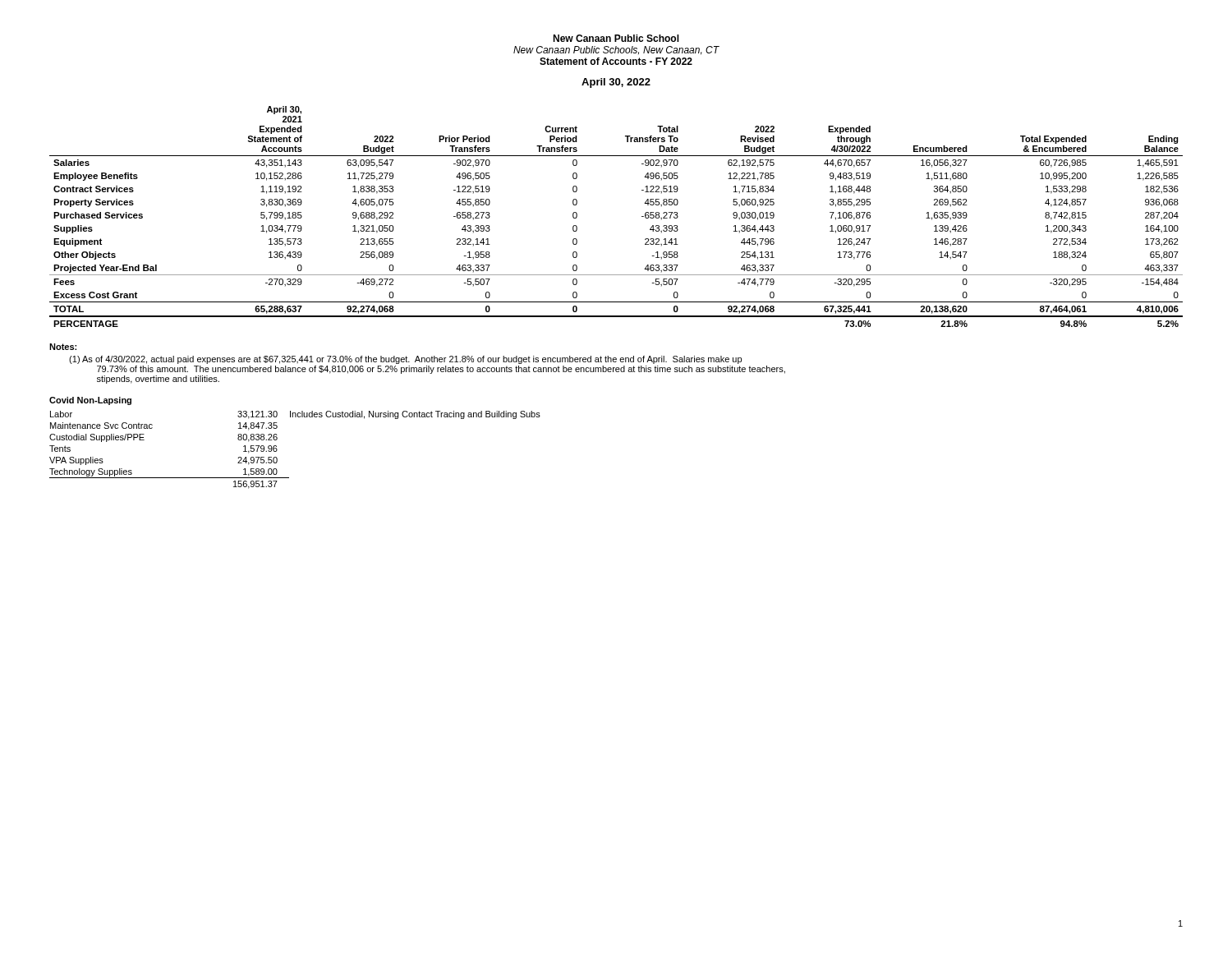The width and height of the screenshot is (1232, 953).
Task: Find the table that mentions "April 30, 2021 Expended"
Action: coord(616,217)
